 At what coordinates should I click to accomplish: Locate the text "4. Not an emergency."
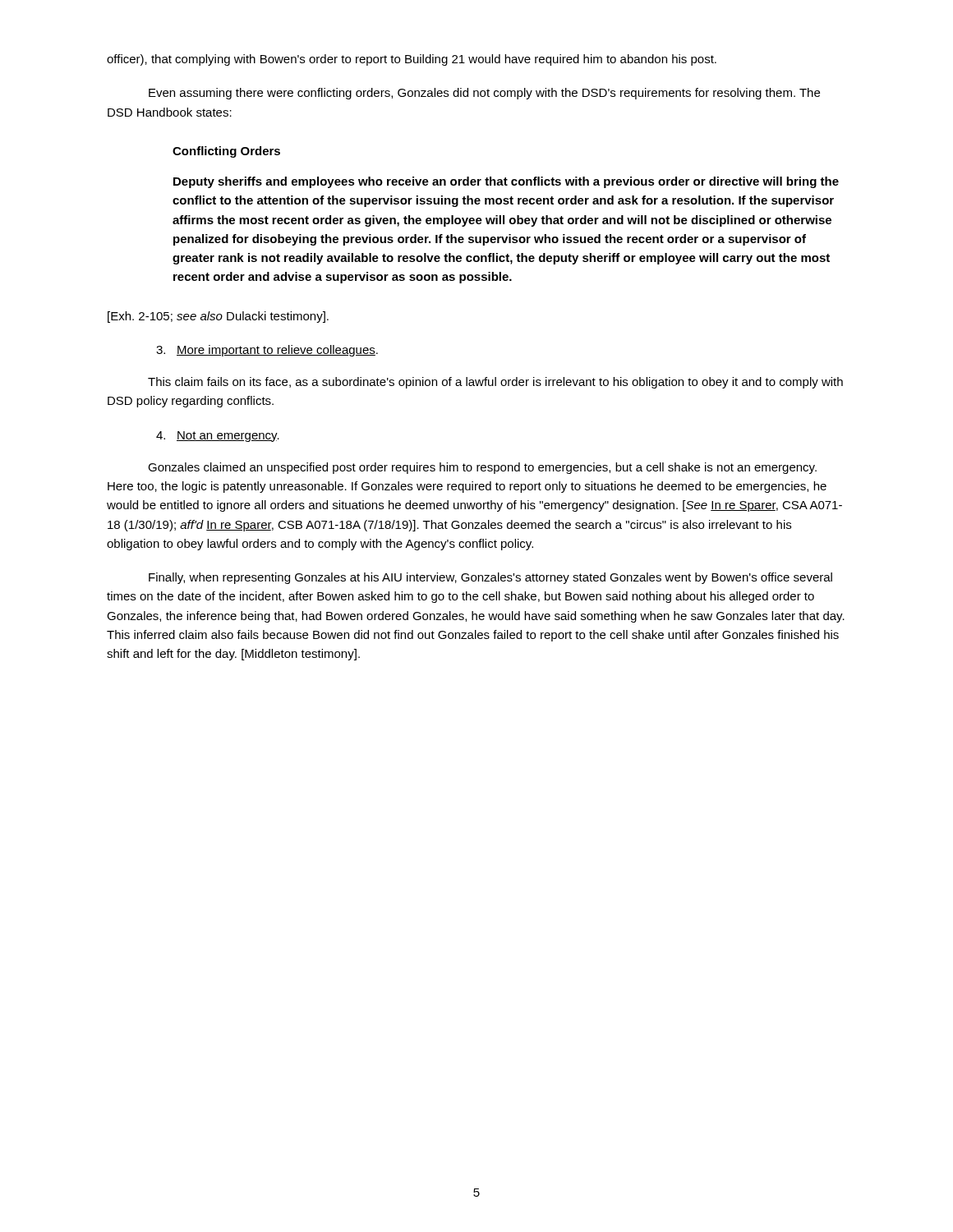click(218, 434)
